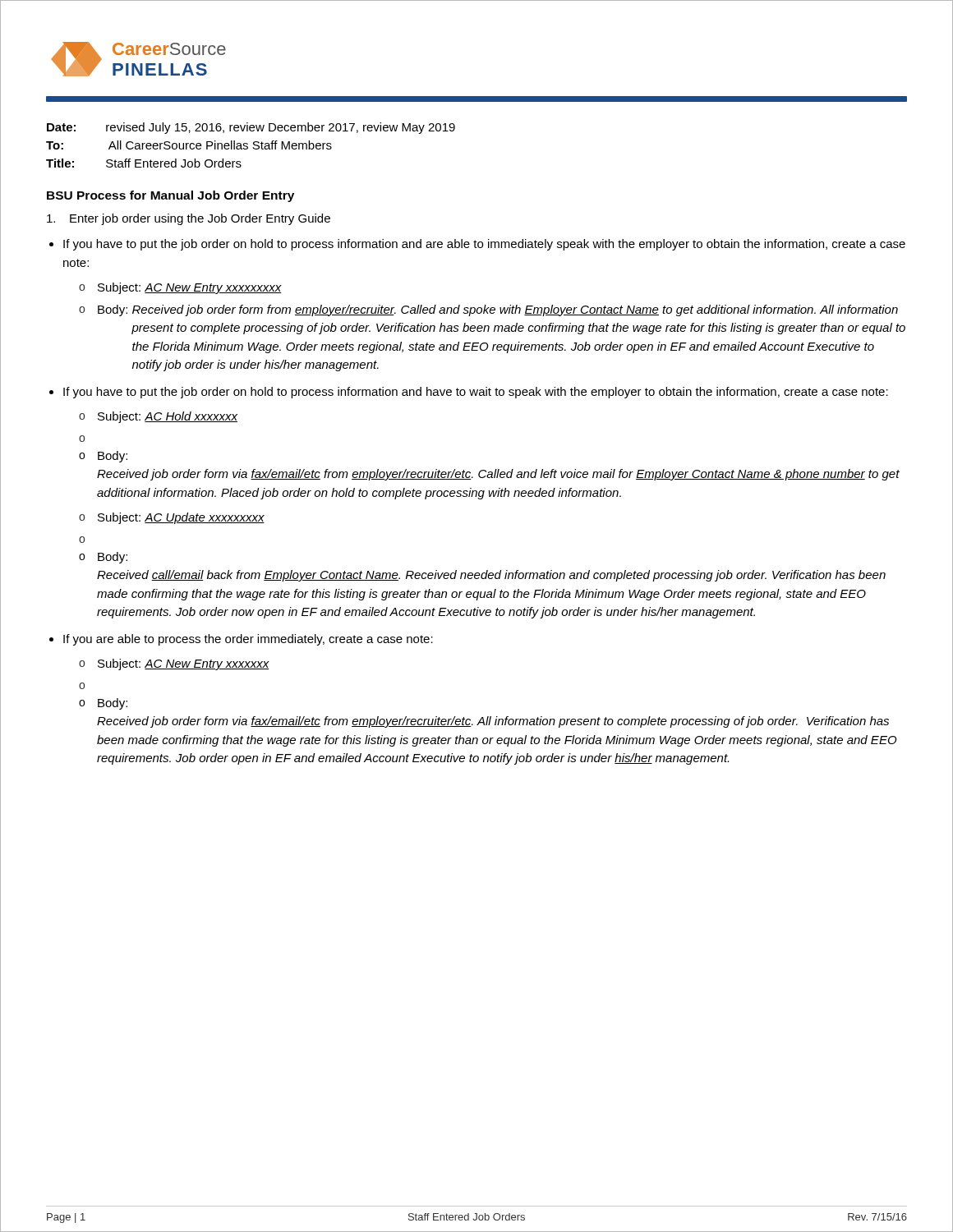Find the block on this page that starts "If you are able"
This screenshot has height=1232, width=953.
[248, 640]
